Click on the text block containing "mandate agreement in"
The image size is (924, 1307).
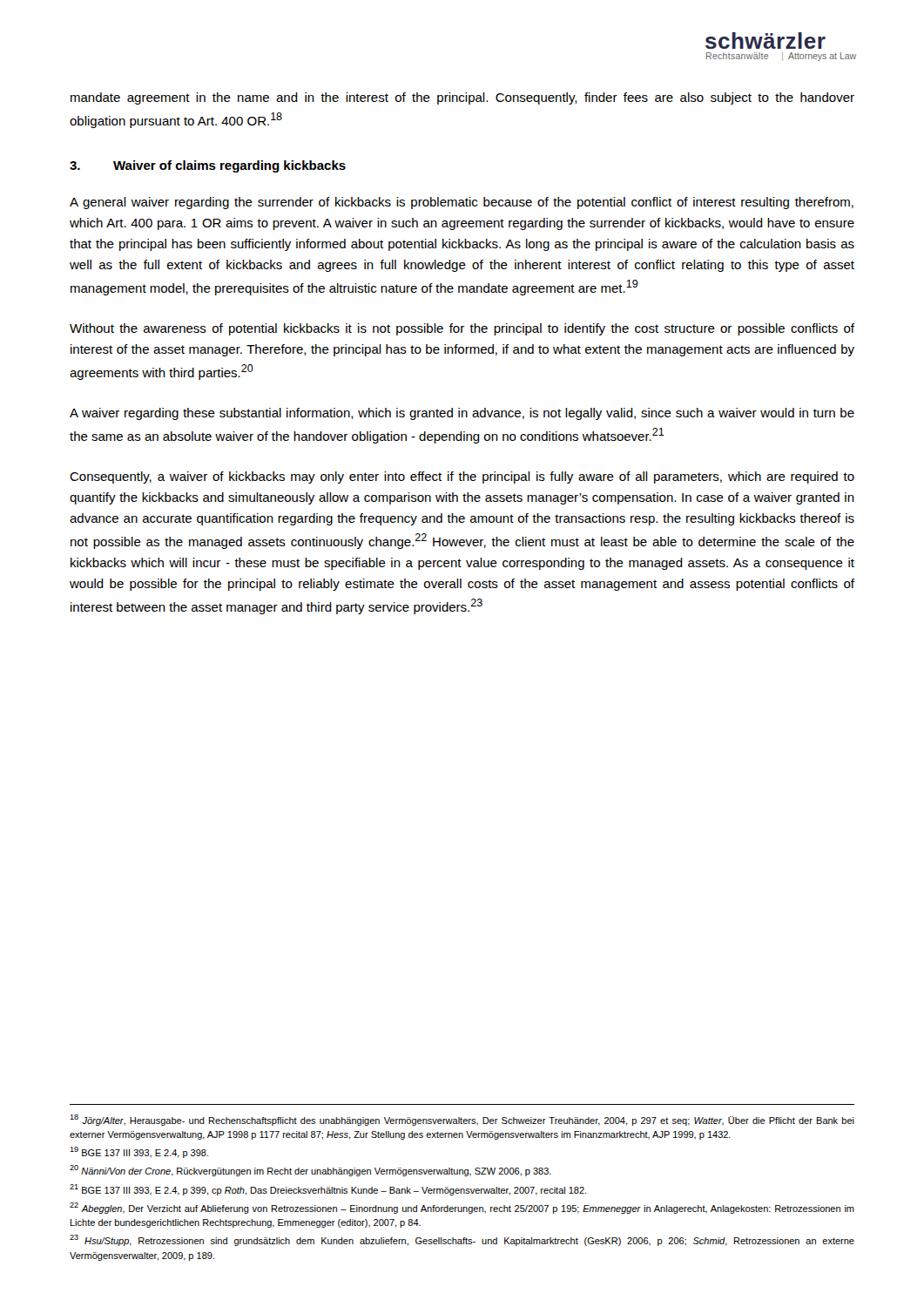coord(462,109)
